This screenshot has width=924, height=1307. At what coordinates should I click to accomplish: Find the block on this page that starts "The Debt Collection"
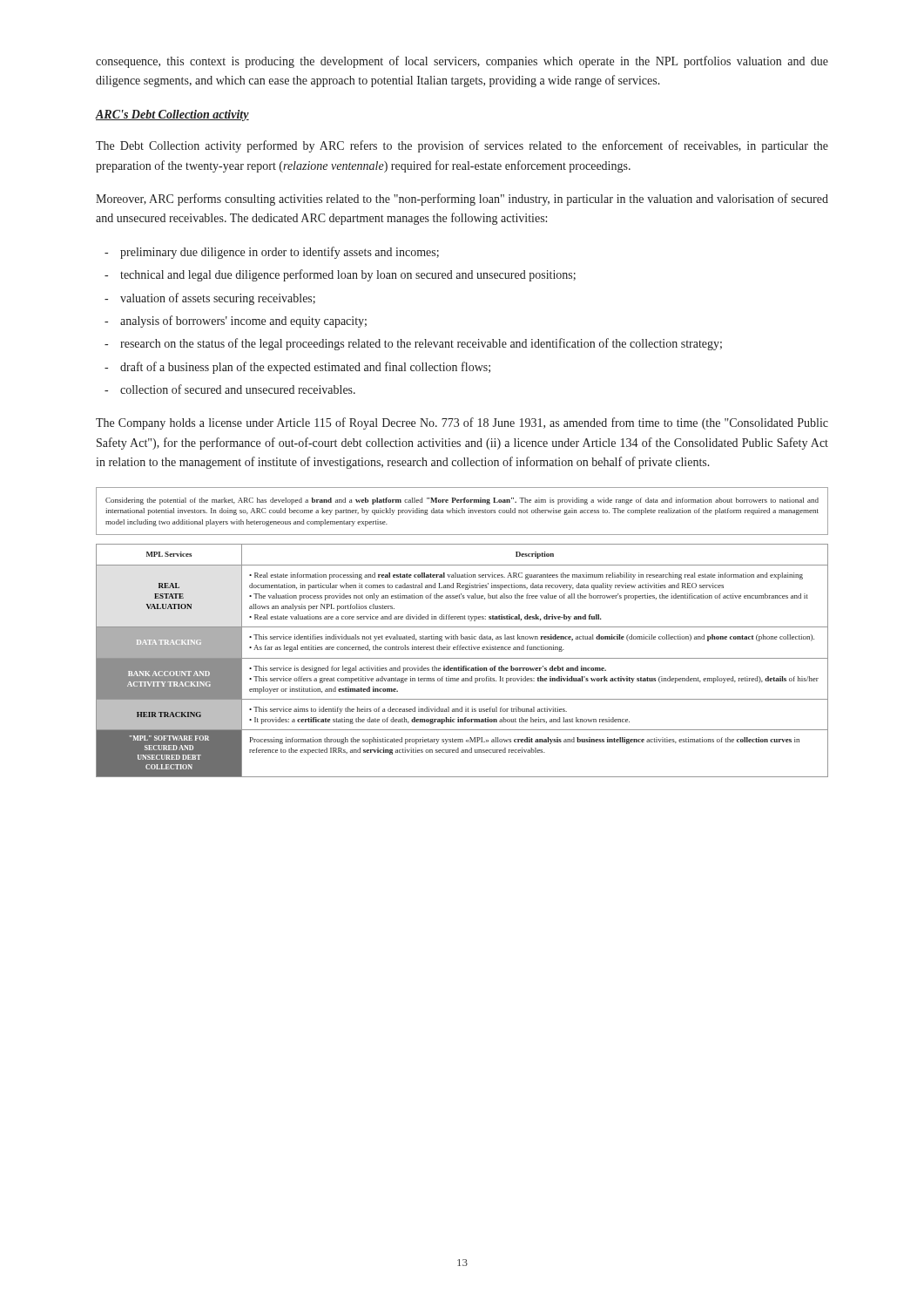click(462, 156)
